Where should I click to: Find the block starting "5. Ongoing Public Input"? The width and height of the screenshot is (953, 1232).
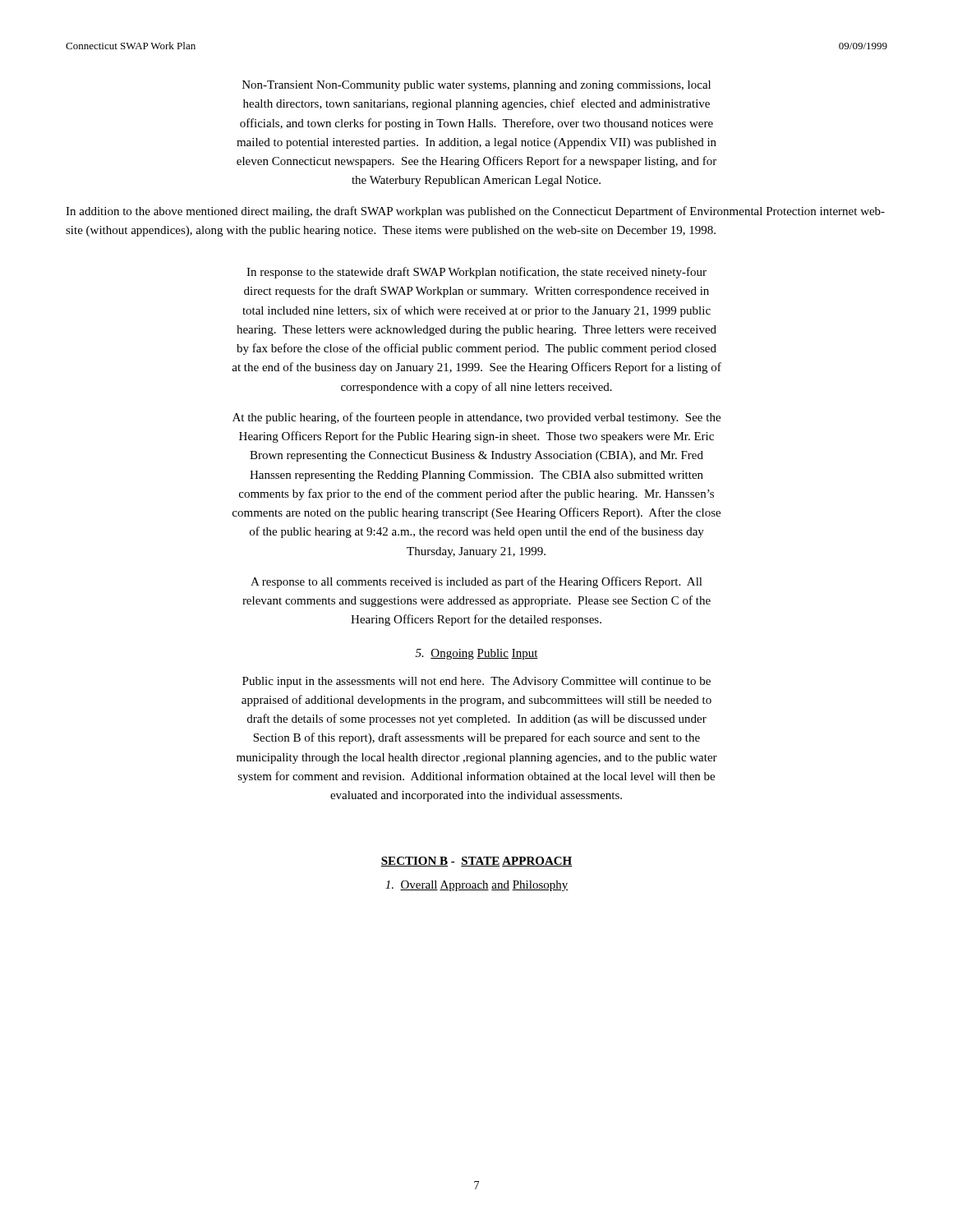(476, 653)
